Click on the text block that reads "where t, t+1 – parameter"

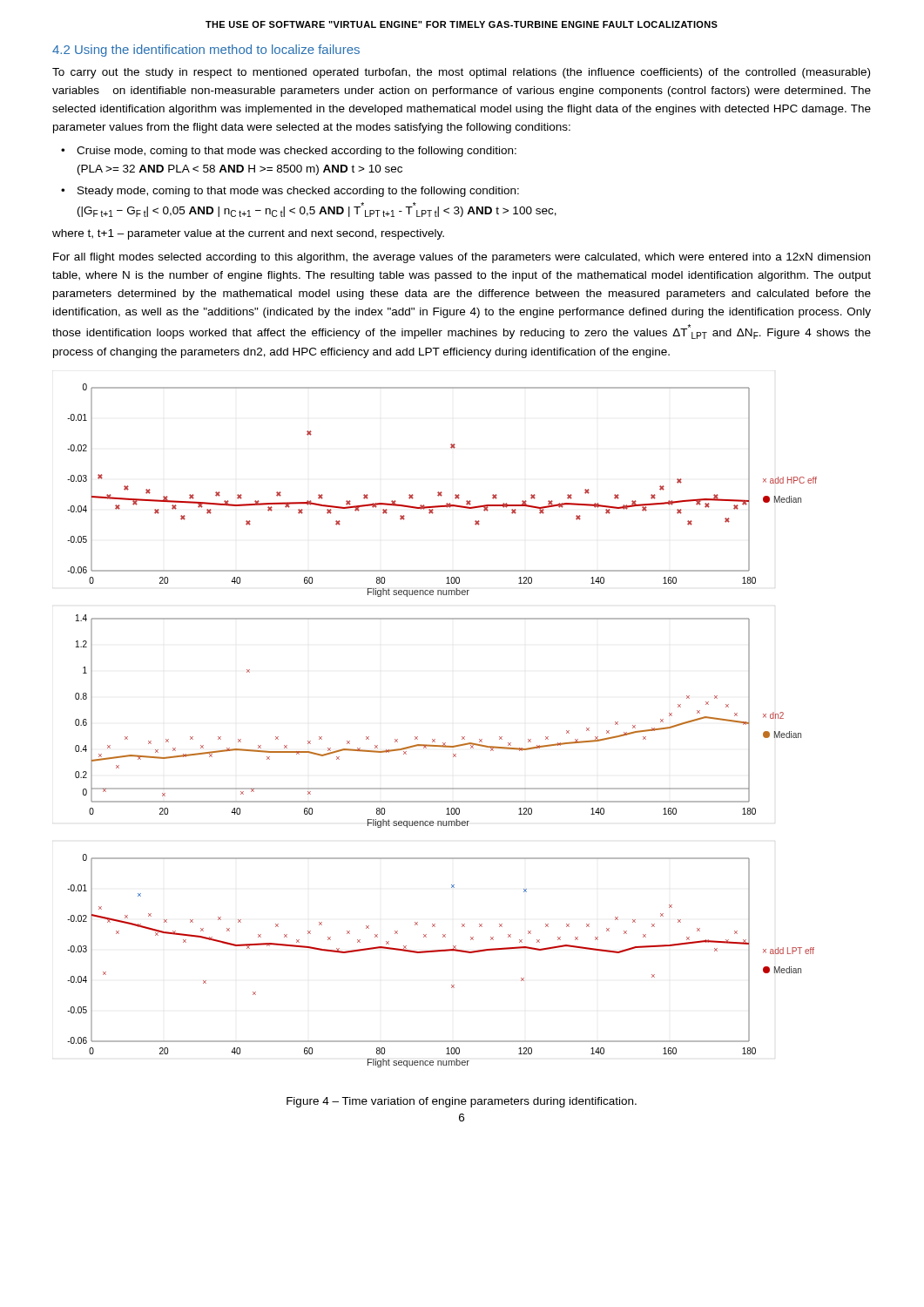[249, 233]
